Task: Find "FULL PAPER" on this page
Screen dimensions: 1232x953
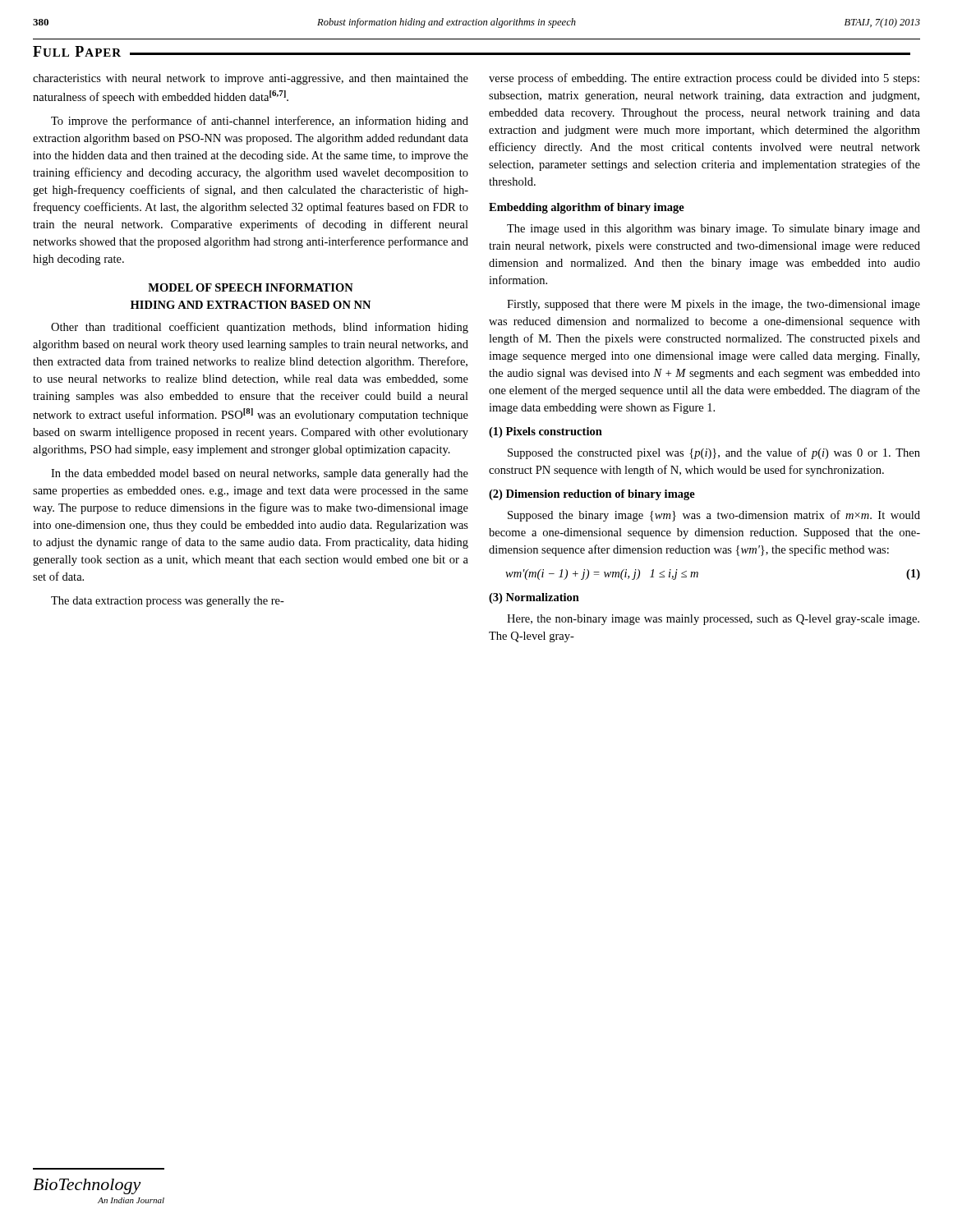Action: click(x=77, y=52)
